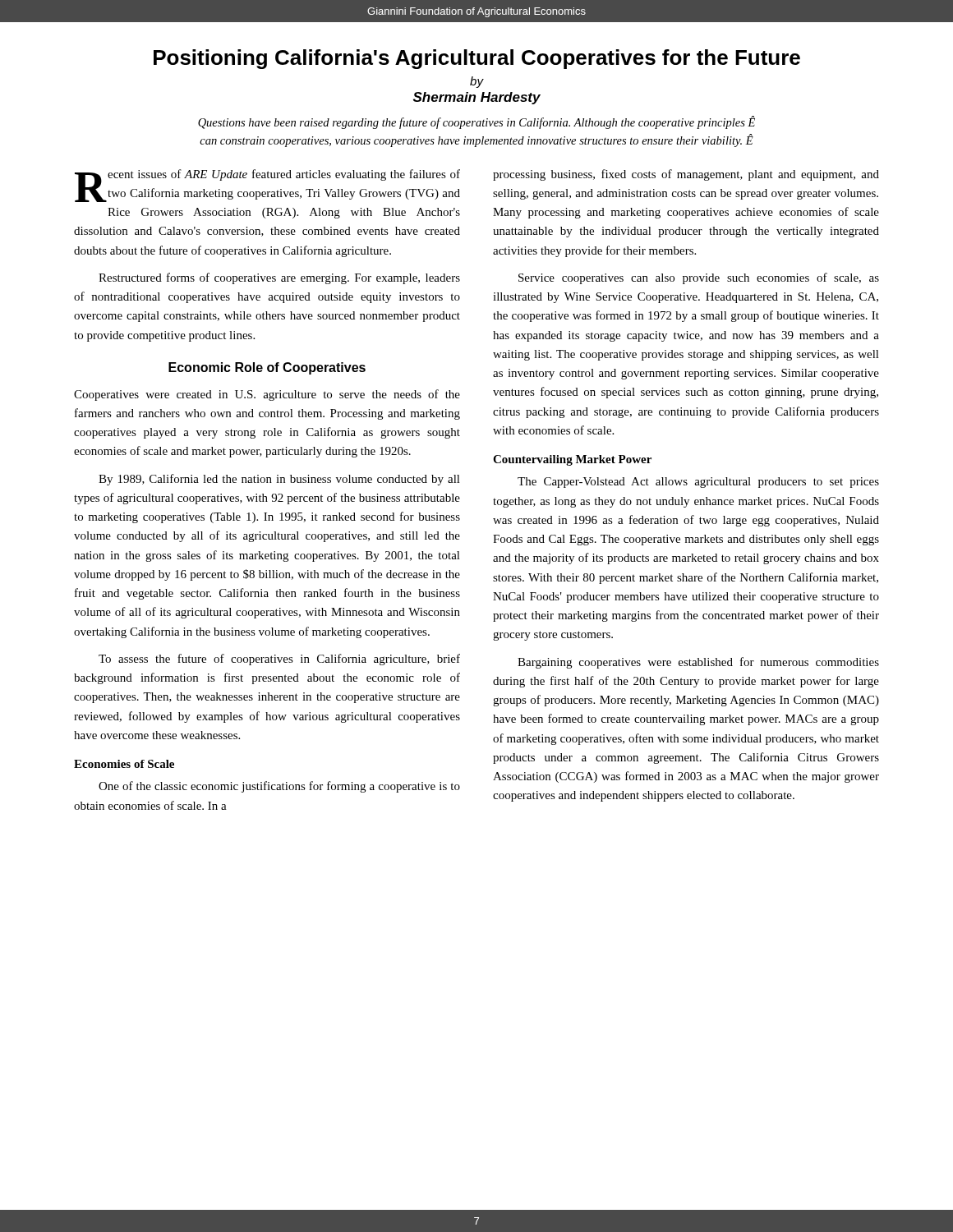Locate the block of text that opens with "Questions have been raised"
Screen dimensions: 1232x953
coord(476,131)
